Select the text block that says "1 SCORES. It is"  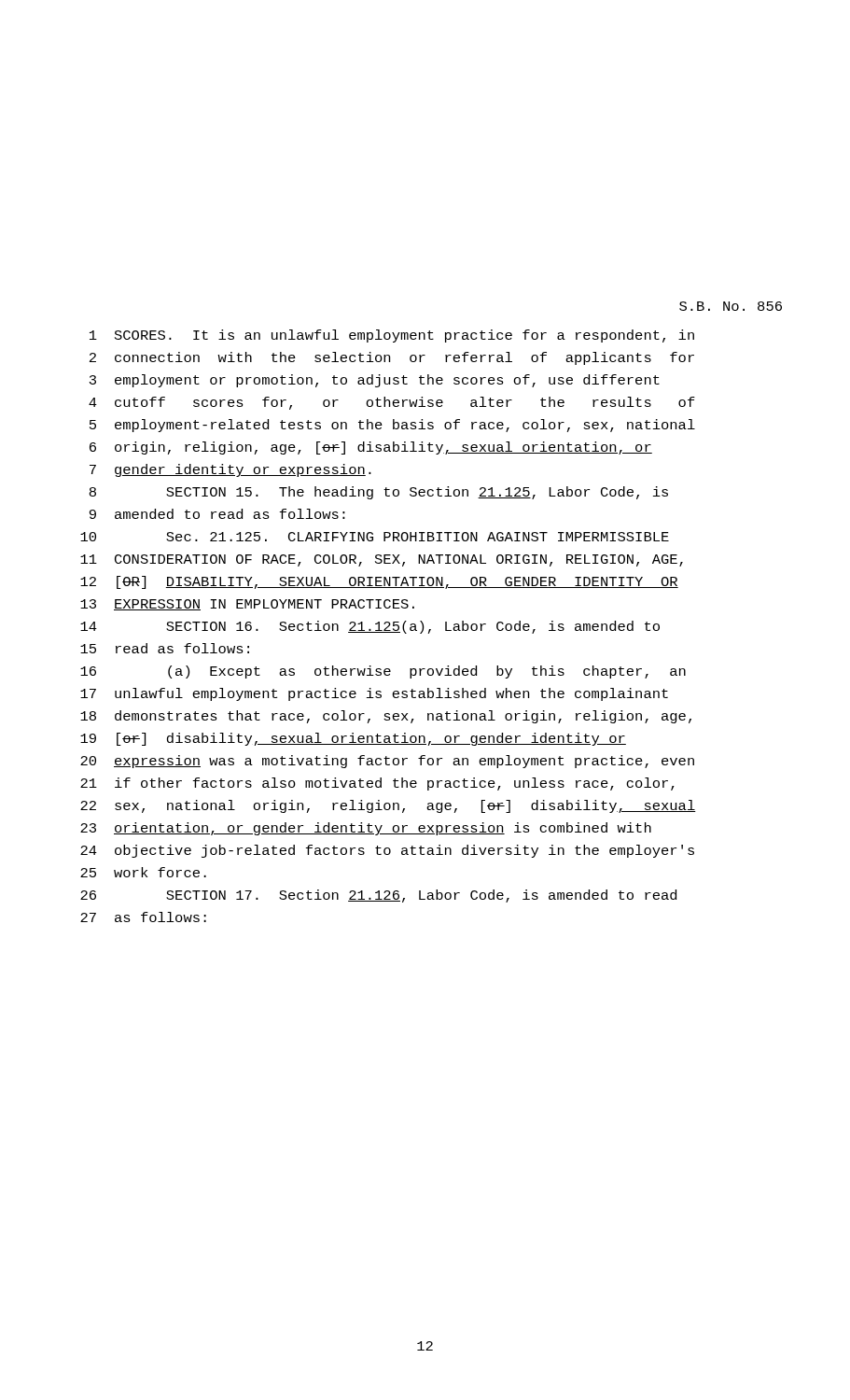tap(425, 627)
